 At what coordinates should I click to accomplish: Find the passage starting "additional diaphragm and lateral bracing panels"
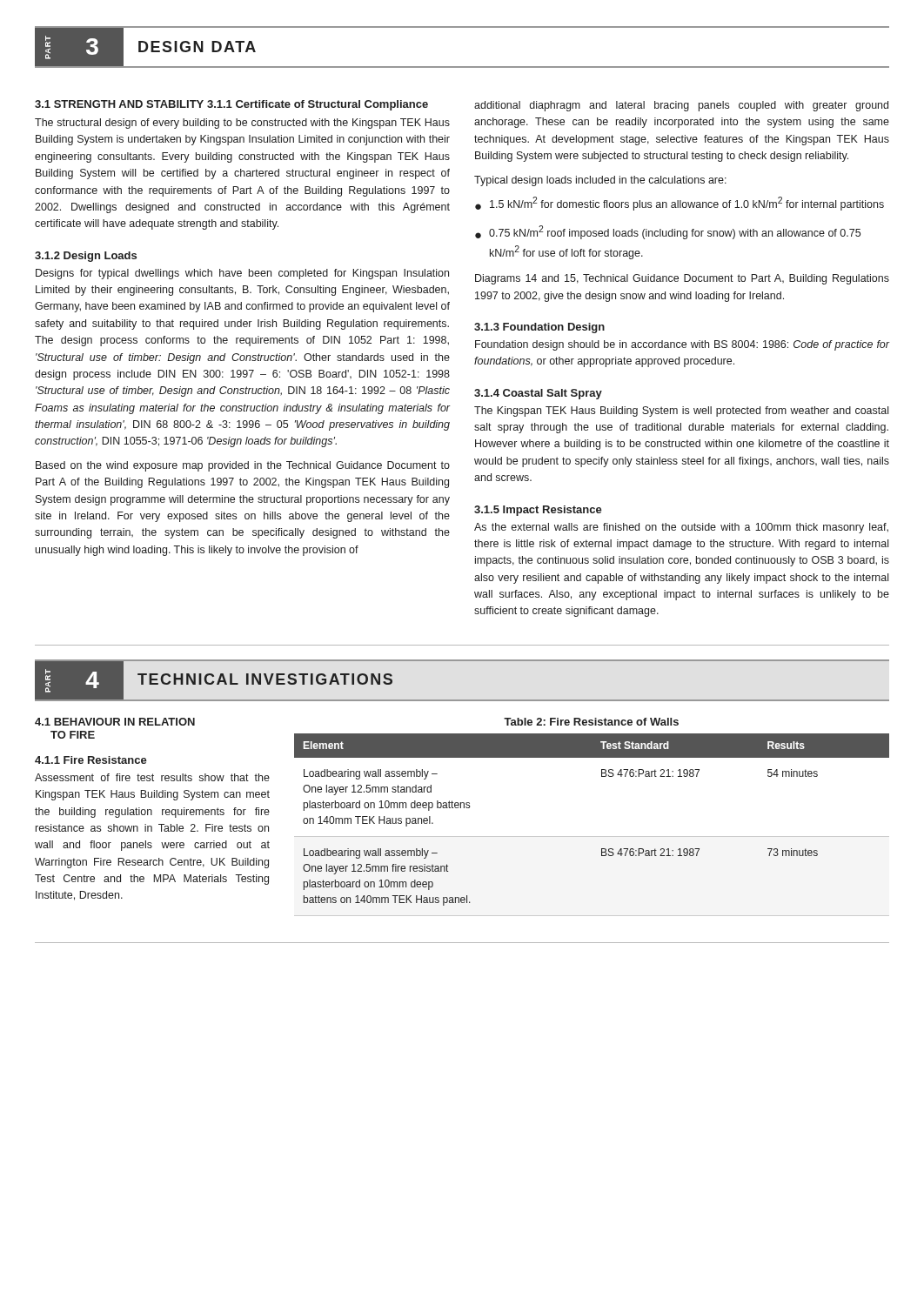(682, 131)
